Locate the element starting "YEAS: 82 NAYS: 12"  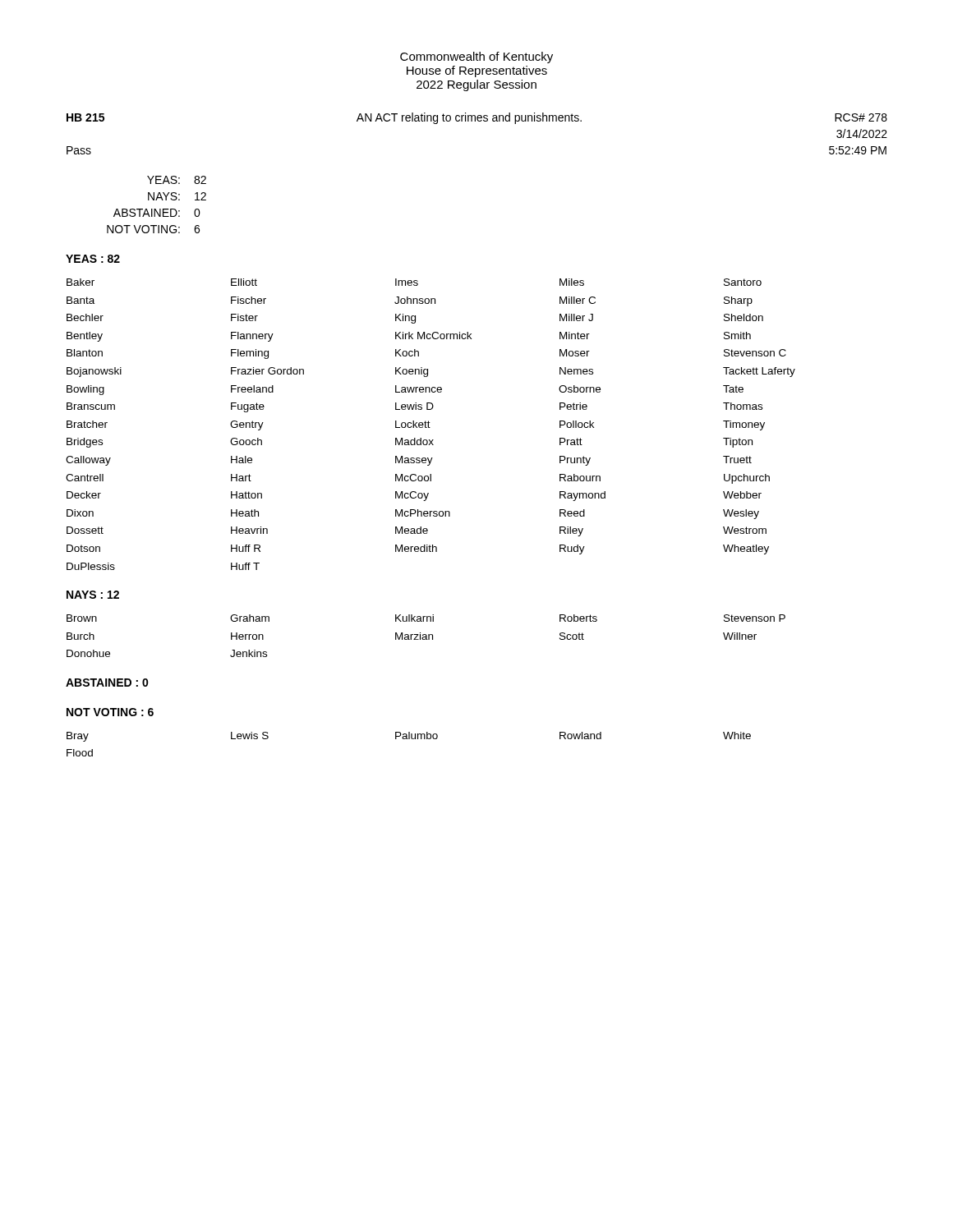(177, 180)
